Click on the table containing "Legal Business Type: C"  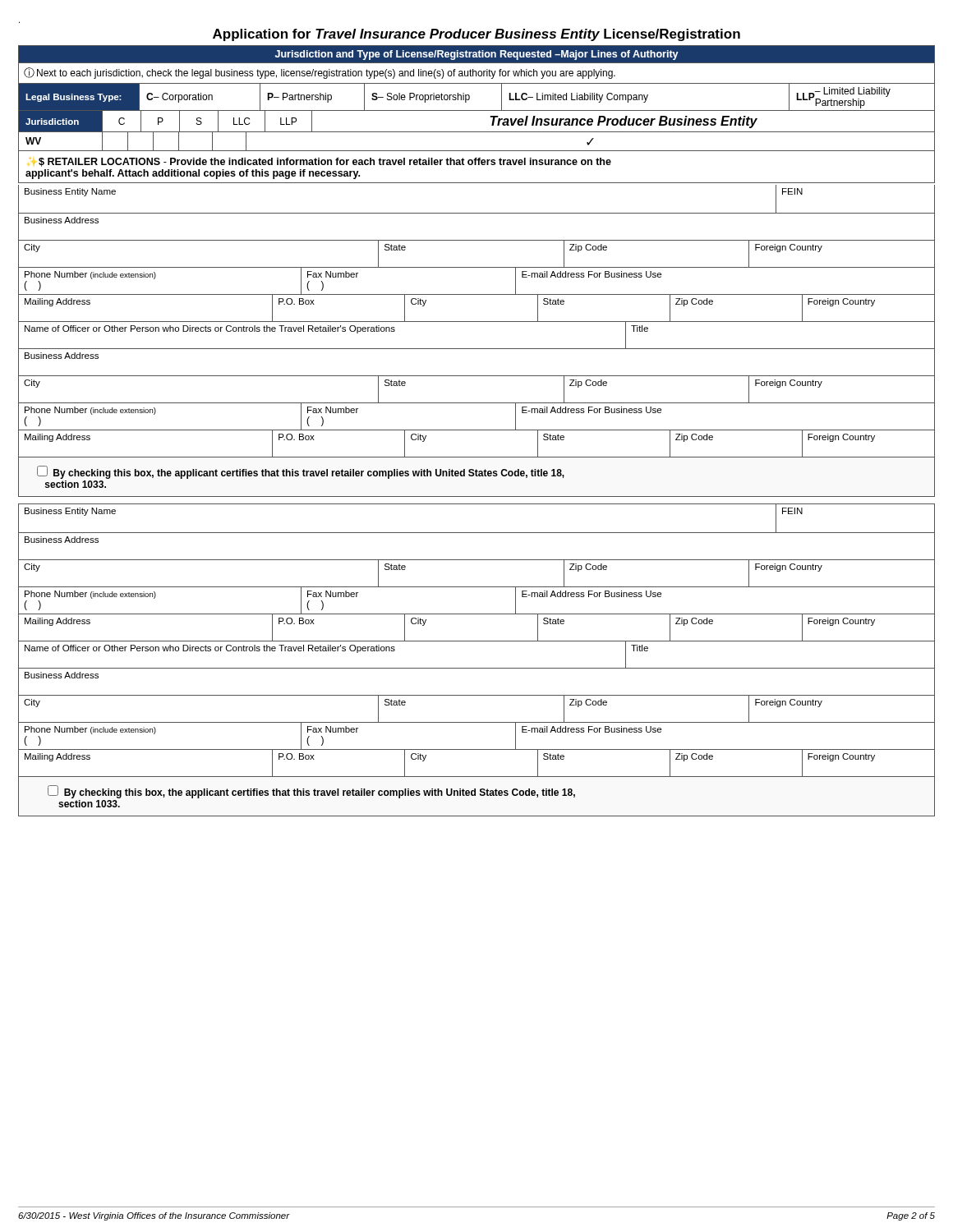[476, 97]
